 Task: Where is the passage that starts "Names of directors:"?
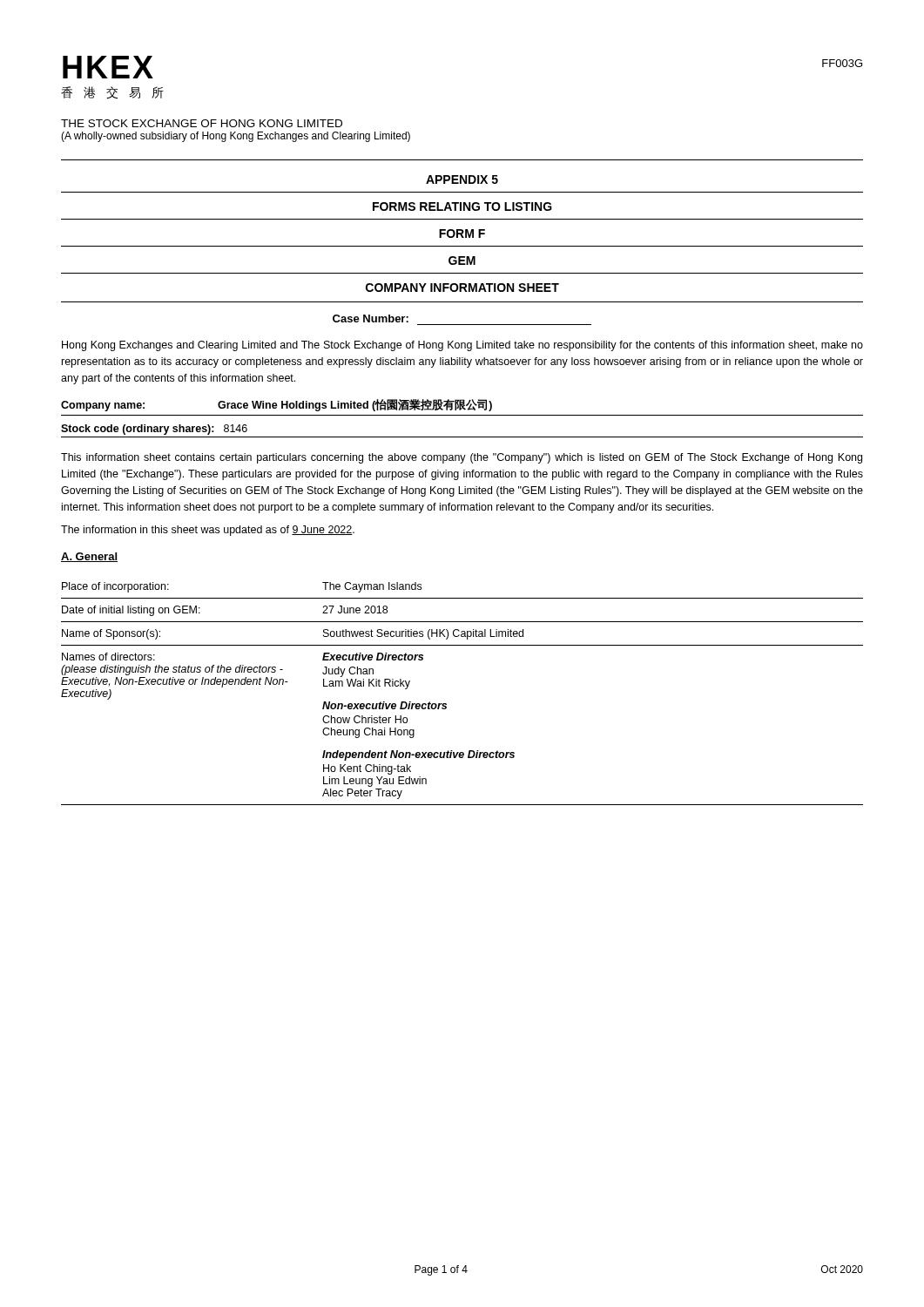[112, 657]
